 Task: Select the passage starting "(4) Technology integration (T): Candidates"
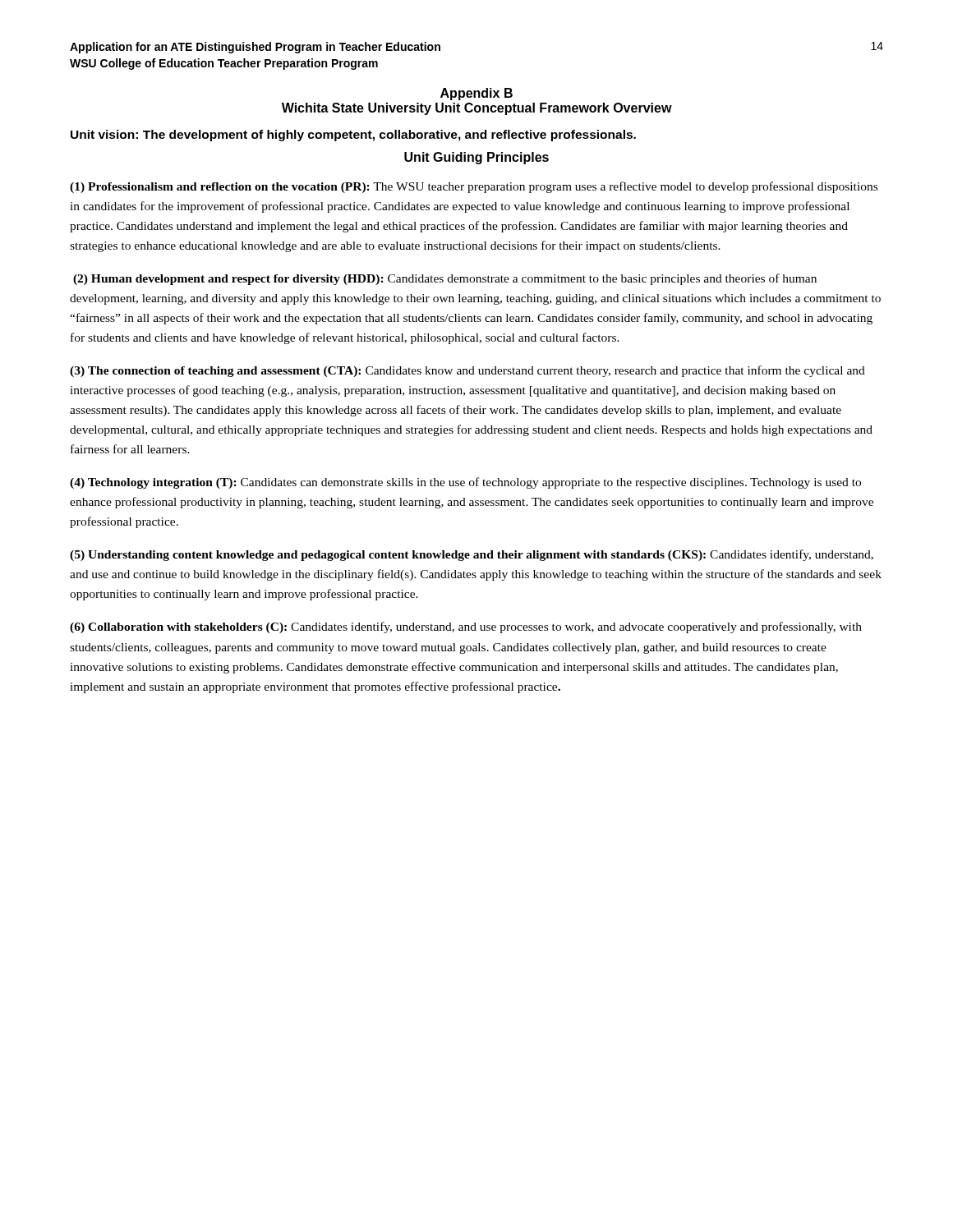click(x=476, y=502)
